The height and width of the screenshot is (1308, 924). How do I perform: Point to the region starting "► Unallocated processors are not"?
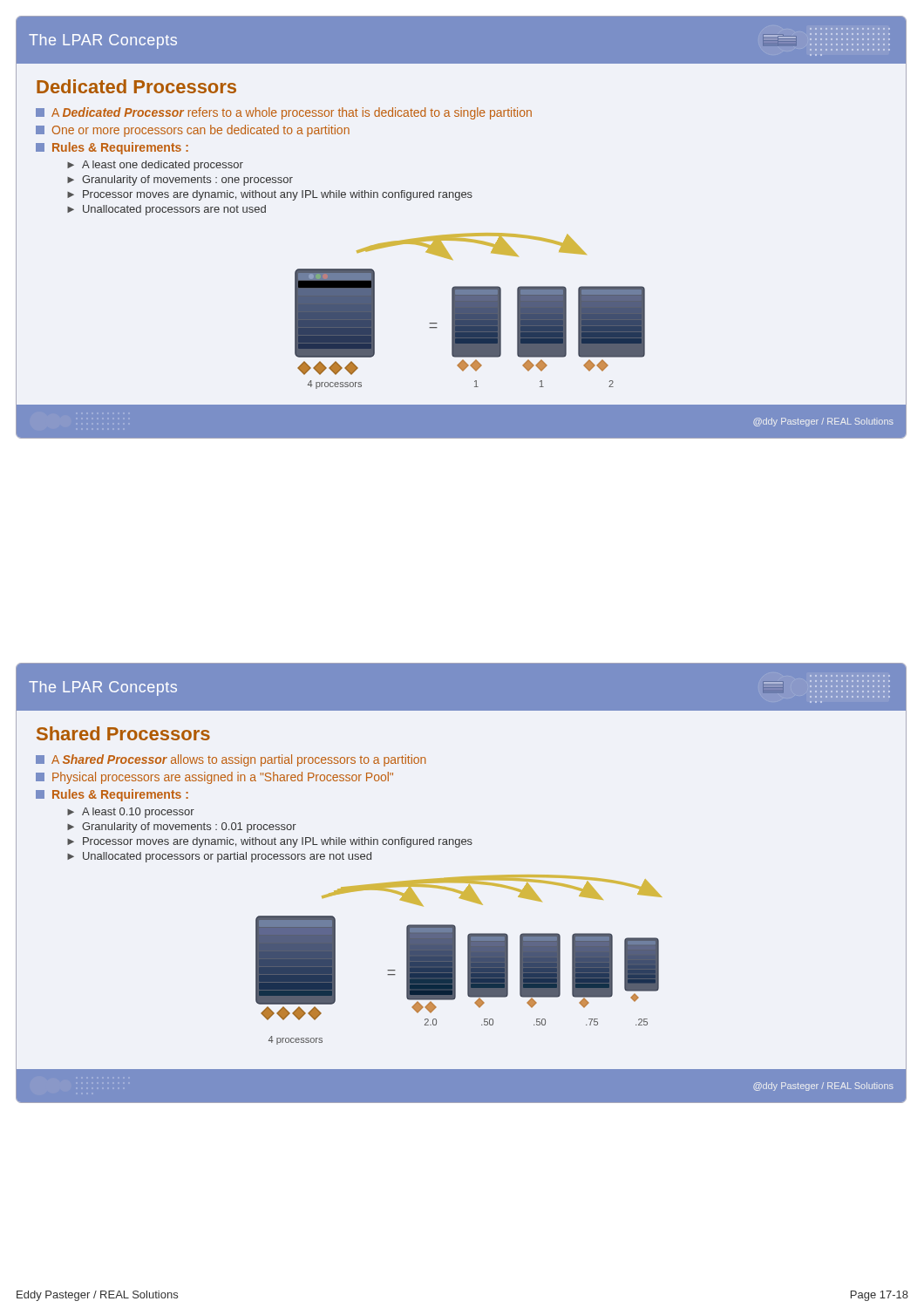(x=166, y=209)
